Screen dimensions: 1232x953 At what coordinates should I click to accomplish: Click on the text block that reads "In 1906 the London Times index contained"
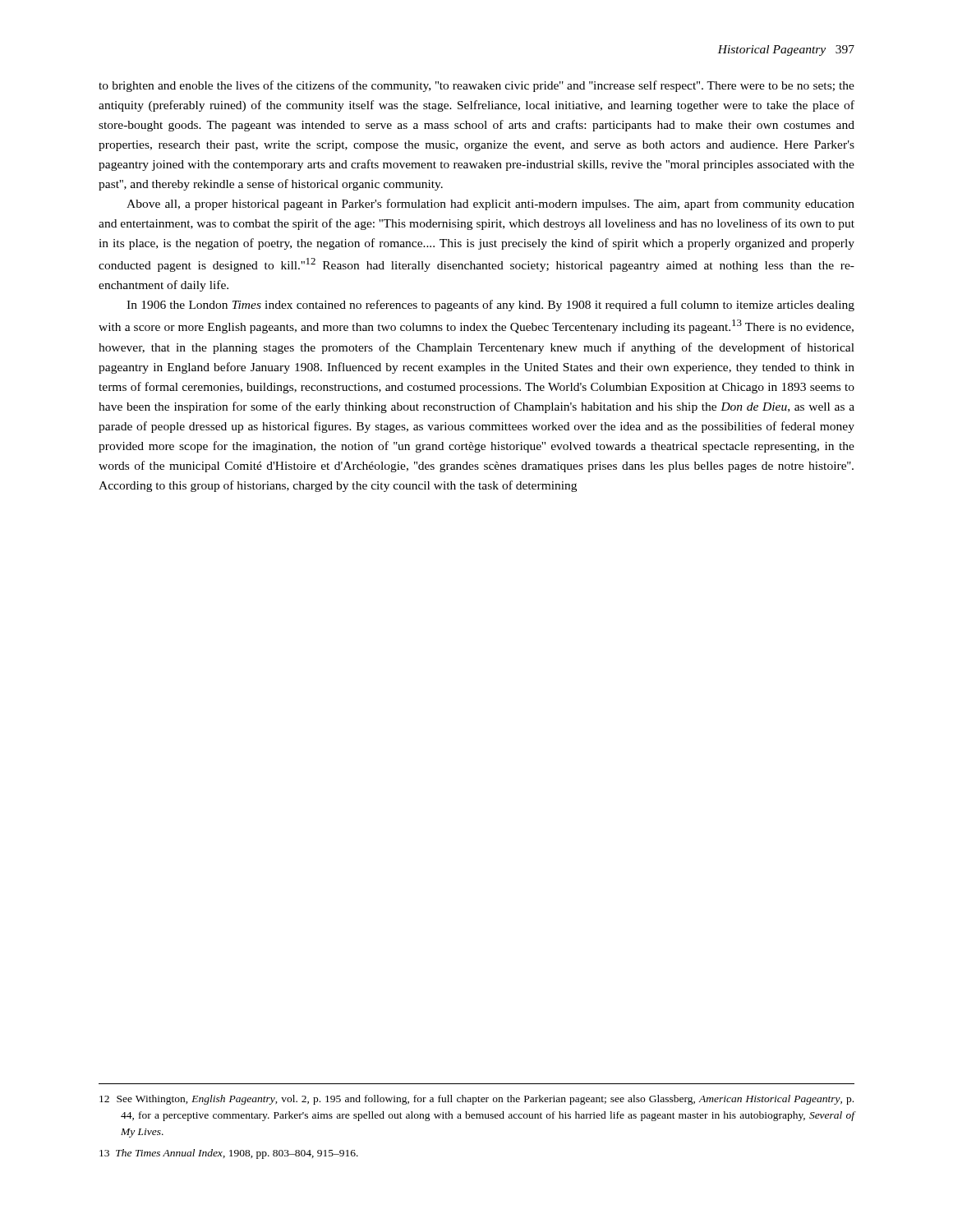coord(476,395)
